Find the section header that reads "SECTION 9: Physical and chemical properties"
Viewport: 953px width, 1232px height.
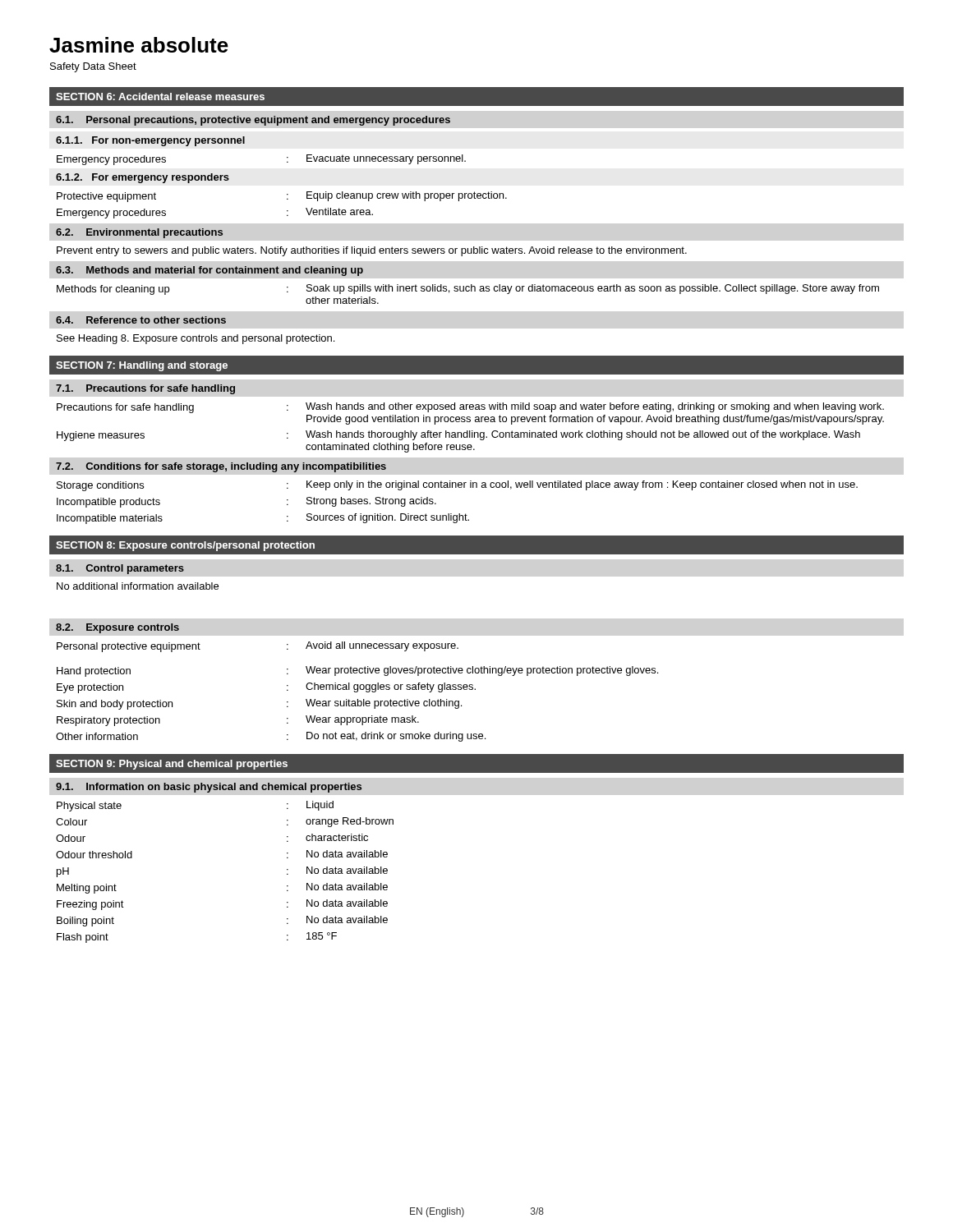[172, 763]
